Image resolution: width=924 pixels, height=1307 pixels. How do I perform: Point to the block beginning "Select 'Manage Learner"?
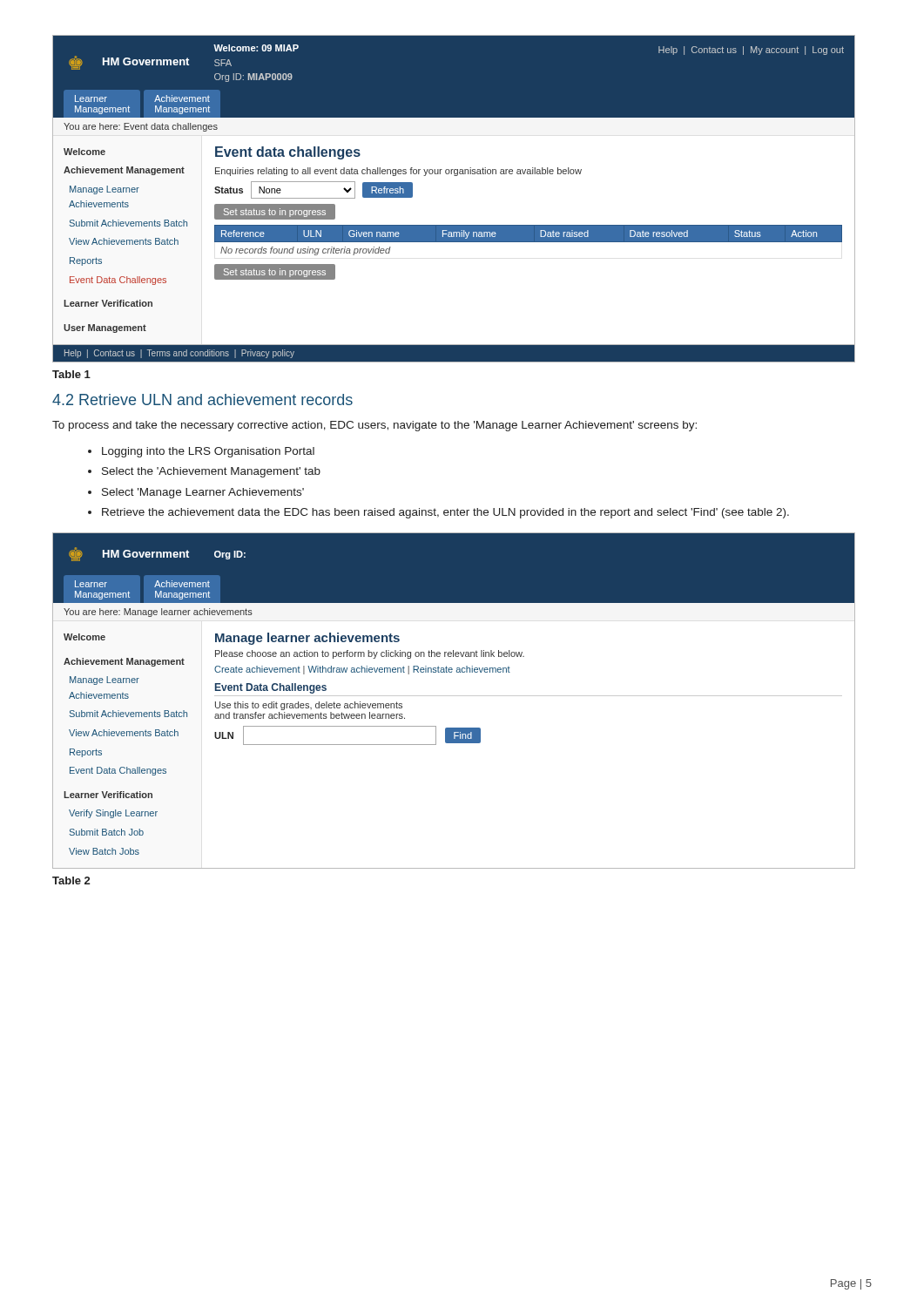(x=203, y=492)
